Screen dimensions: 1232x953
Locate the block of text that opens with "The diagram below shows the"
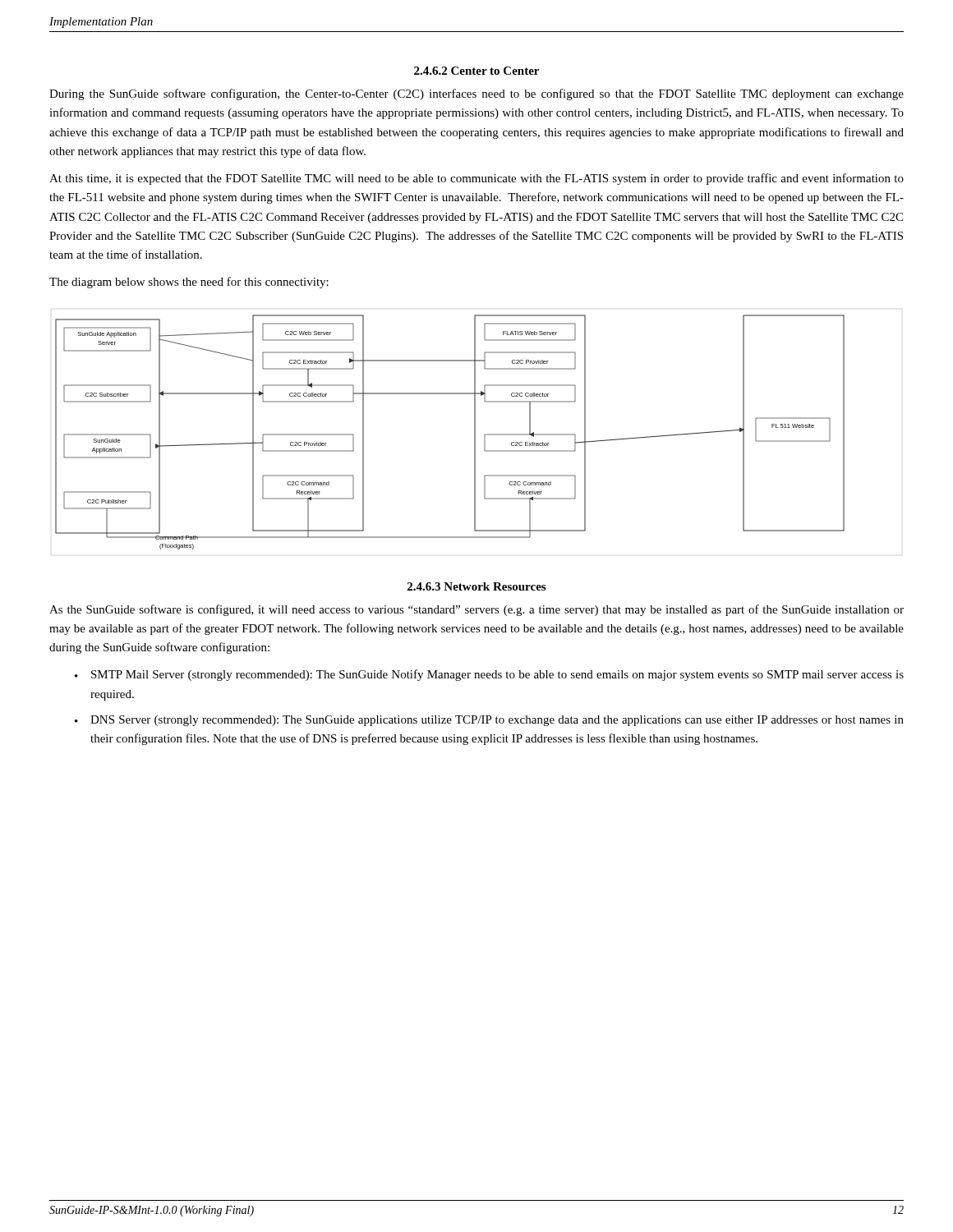click(189, 282)
